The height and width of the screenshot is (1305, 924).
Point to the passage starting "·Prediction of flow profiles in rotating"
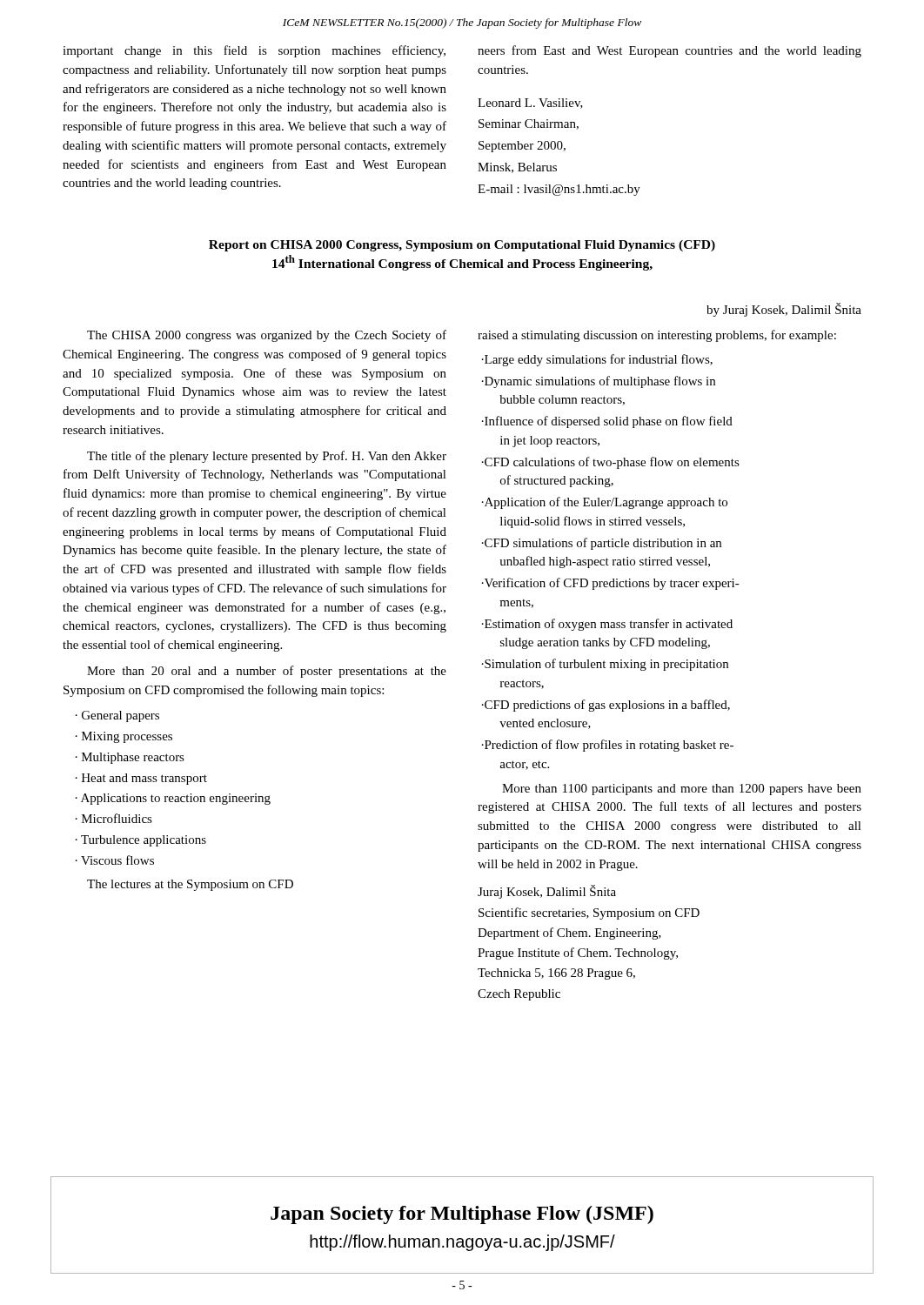[606, 754]
